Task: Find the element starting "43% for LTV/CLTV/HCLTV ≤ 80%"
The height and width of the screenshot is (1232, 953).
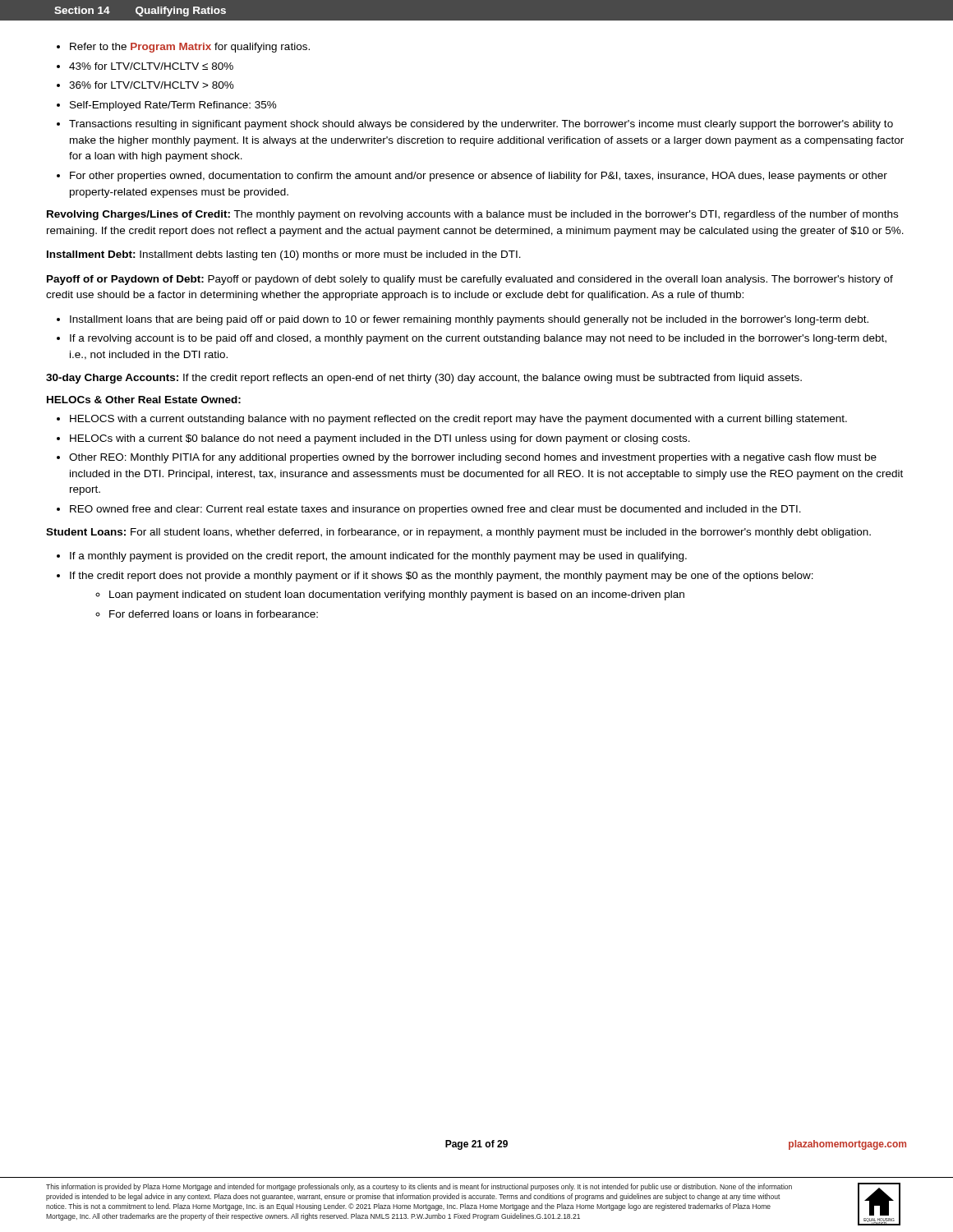Action: click(x=151, y=66)
